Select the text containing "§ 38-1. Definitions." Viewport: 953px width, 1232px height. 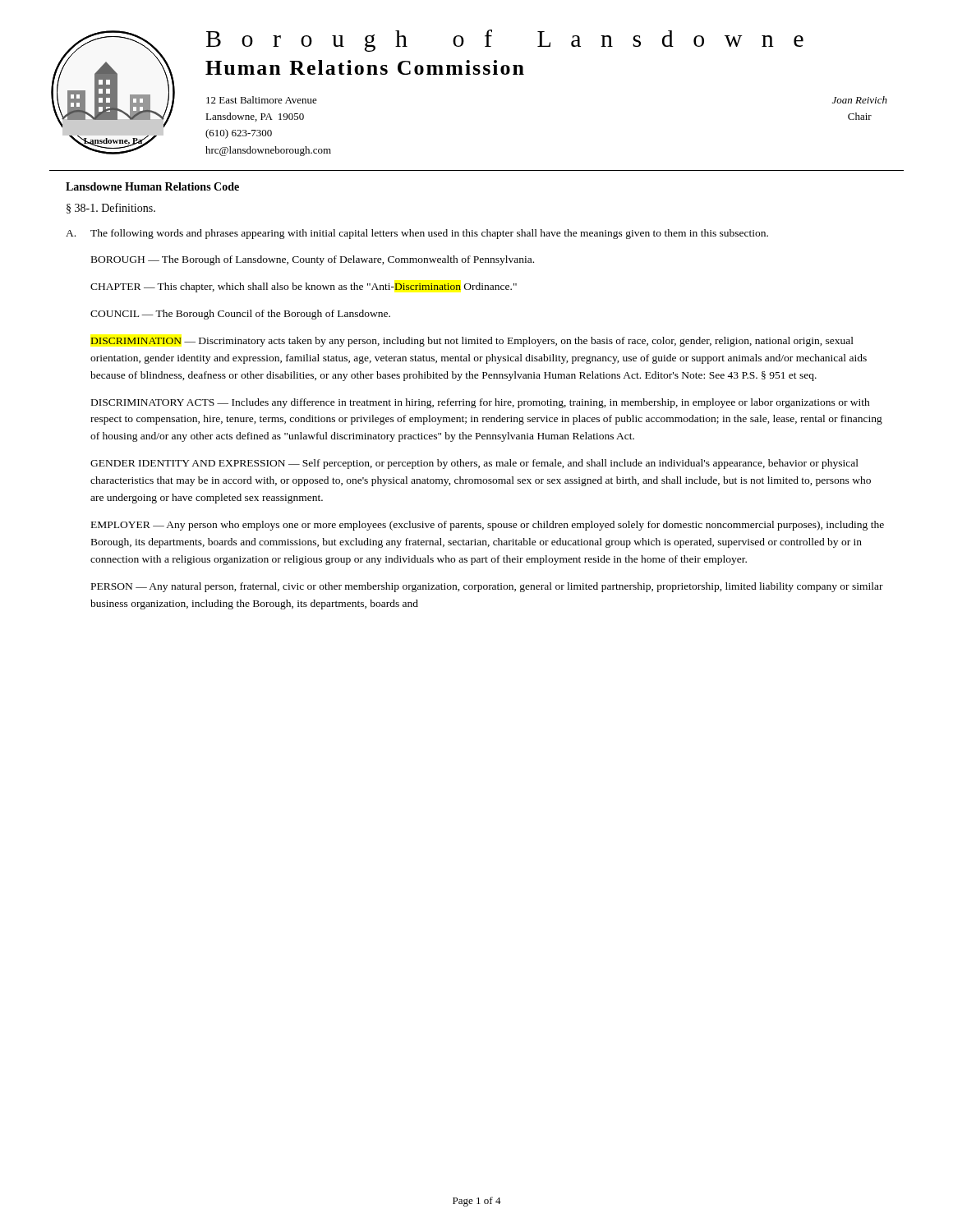[111, 208]
